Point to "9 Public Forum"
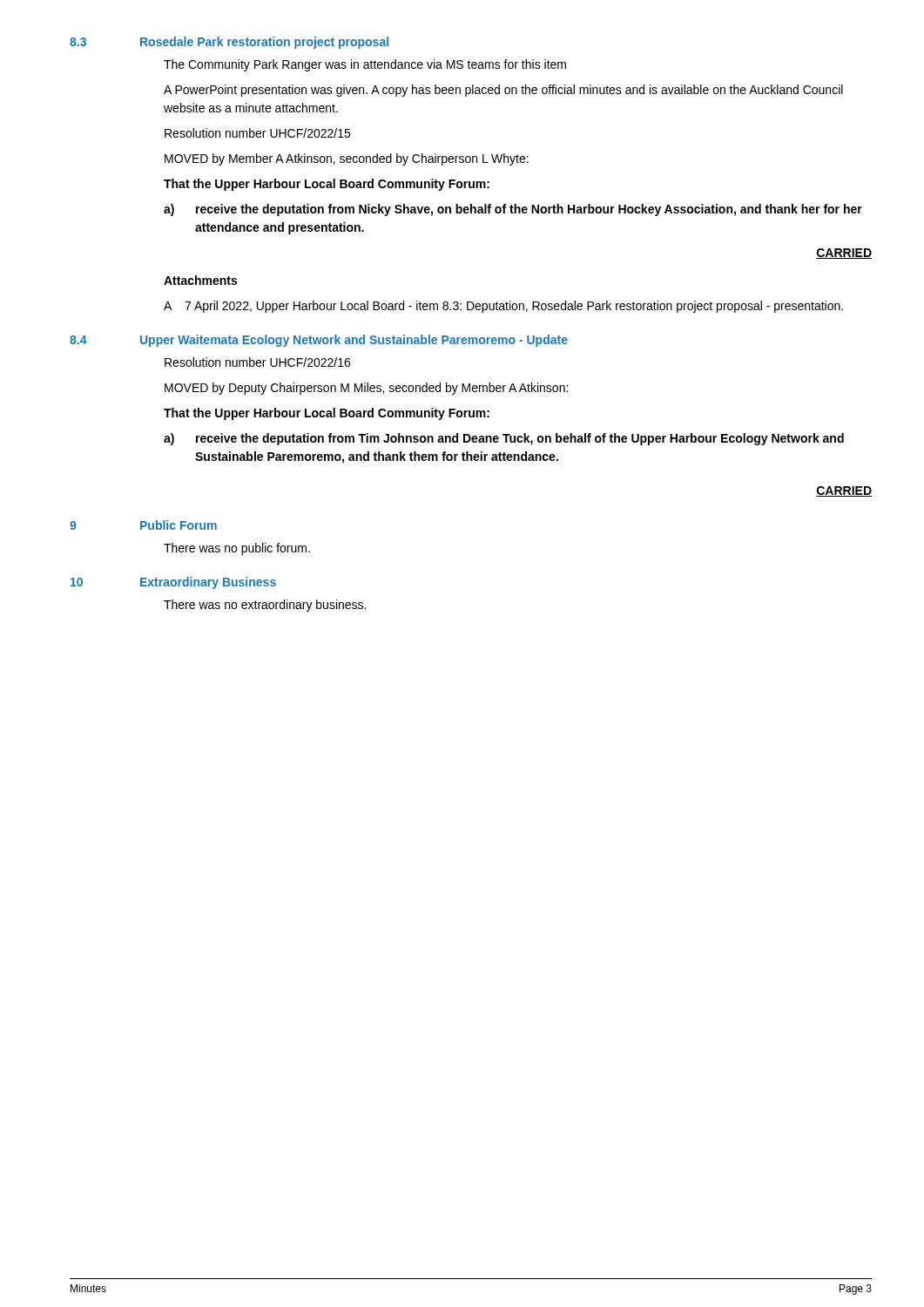 [143, 525]
